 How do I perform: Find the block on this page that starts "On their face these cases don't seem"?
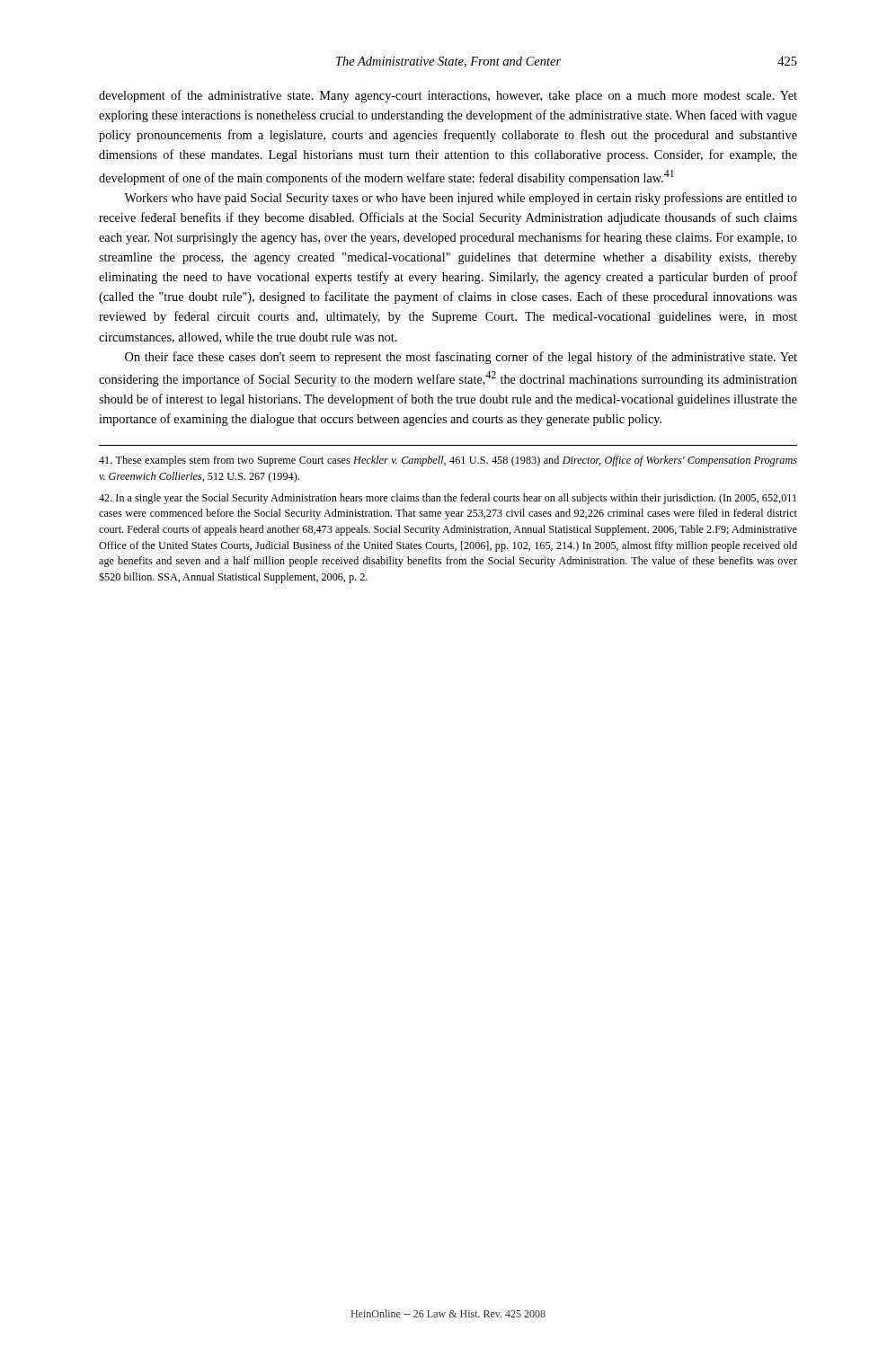[x=448, y=388]
